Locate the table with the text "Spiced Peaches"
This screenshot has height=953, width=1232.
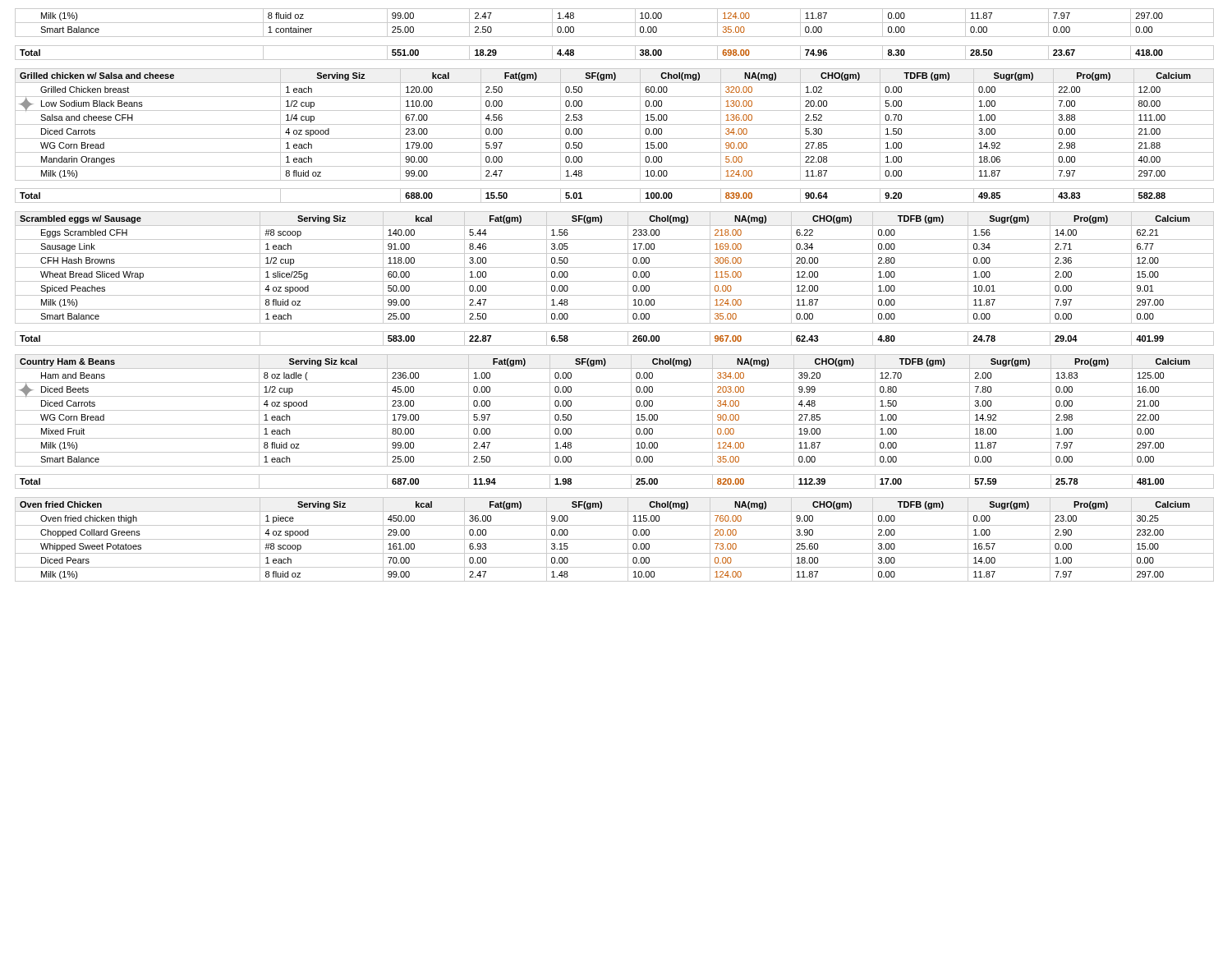616,279
